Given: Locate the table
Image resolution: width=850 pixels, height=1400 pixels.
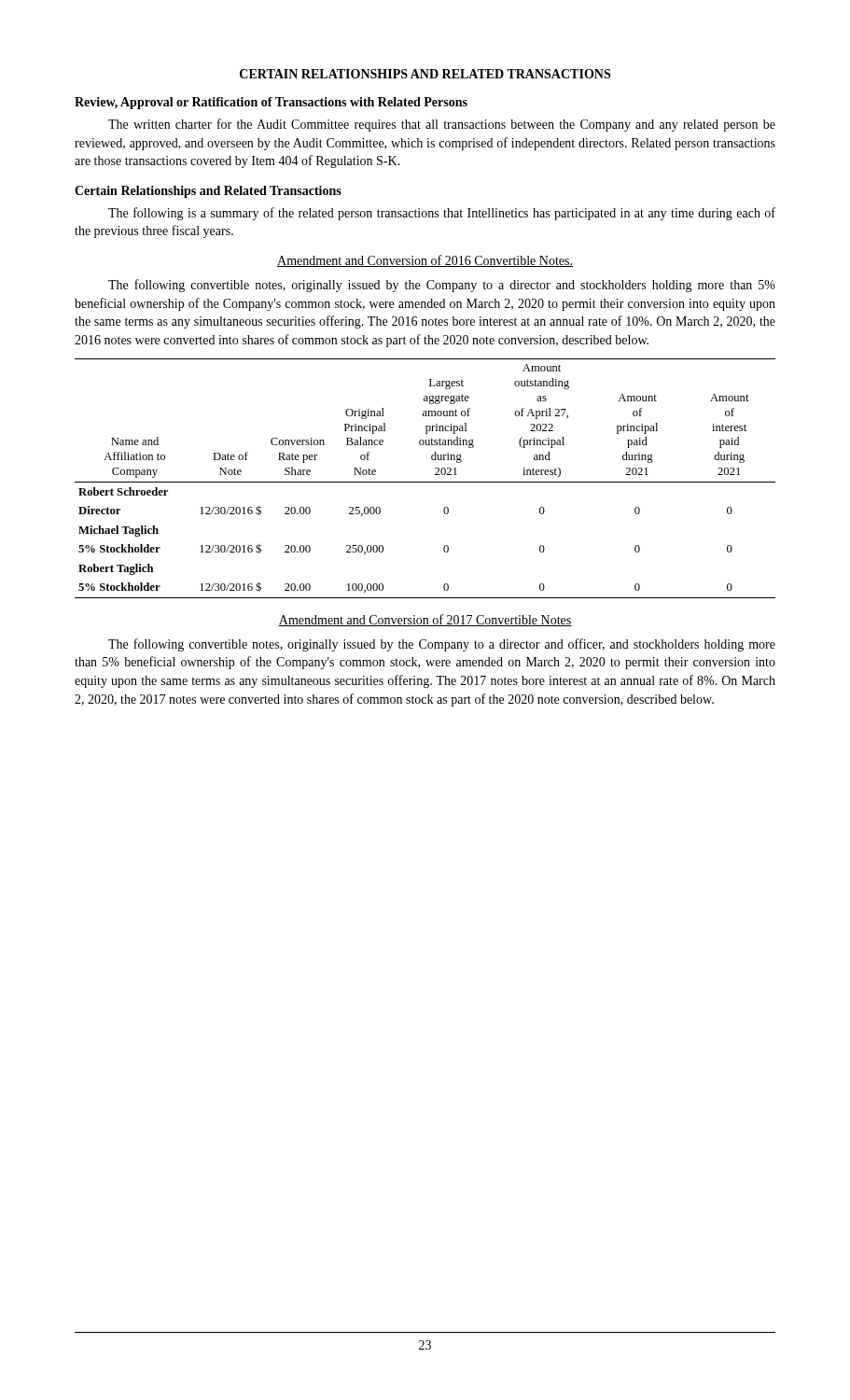Looking at the screenshot, I should [x=425, y=478].
